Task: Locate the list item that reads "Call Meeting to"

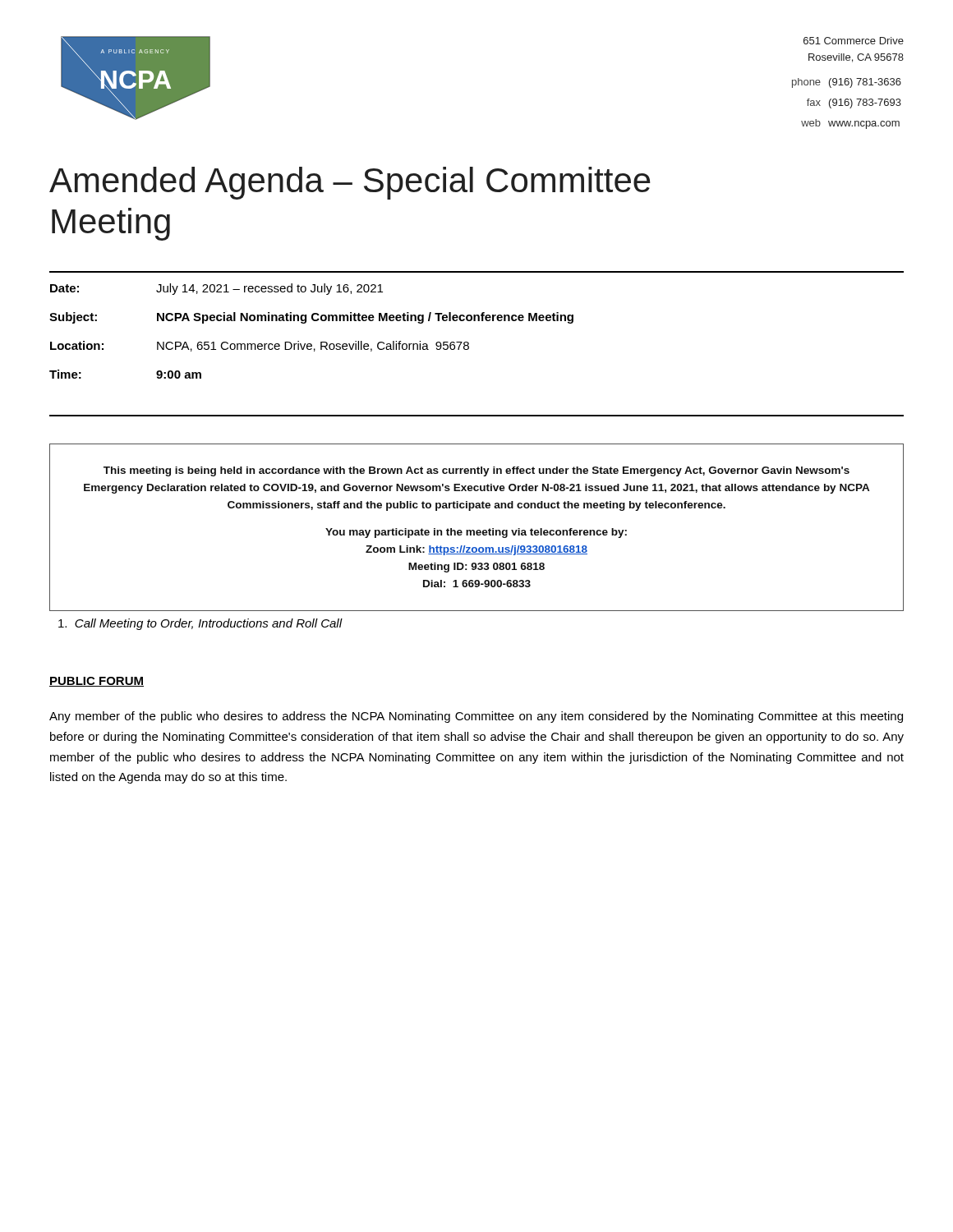Action: [x=200, y=624]
